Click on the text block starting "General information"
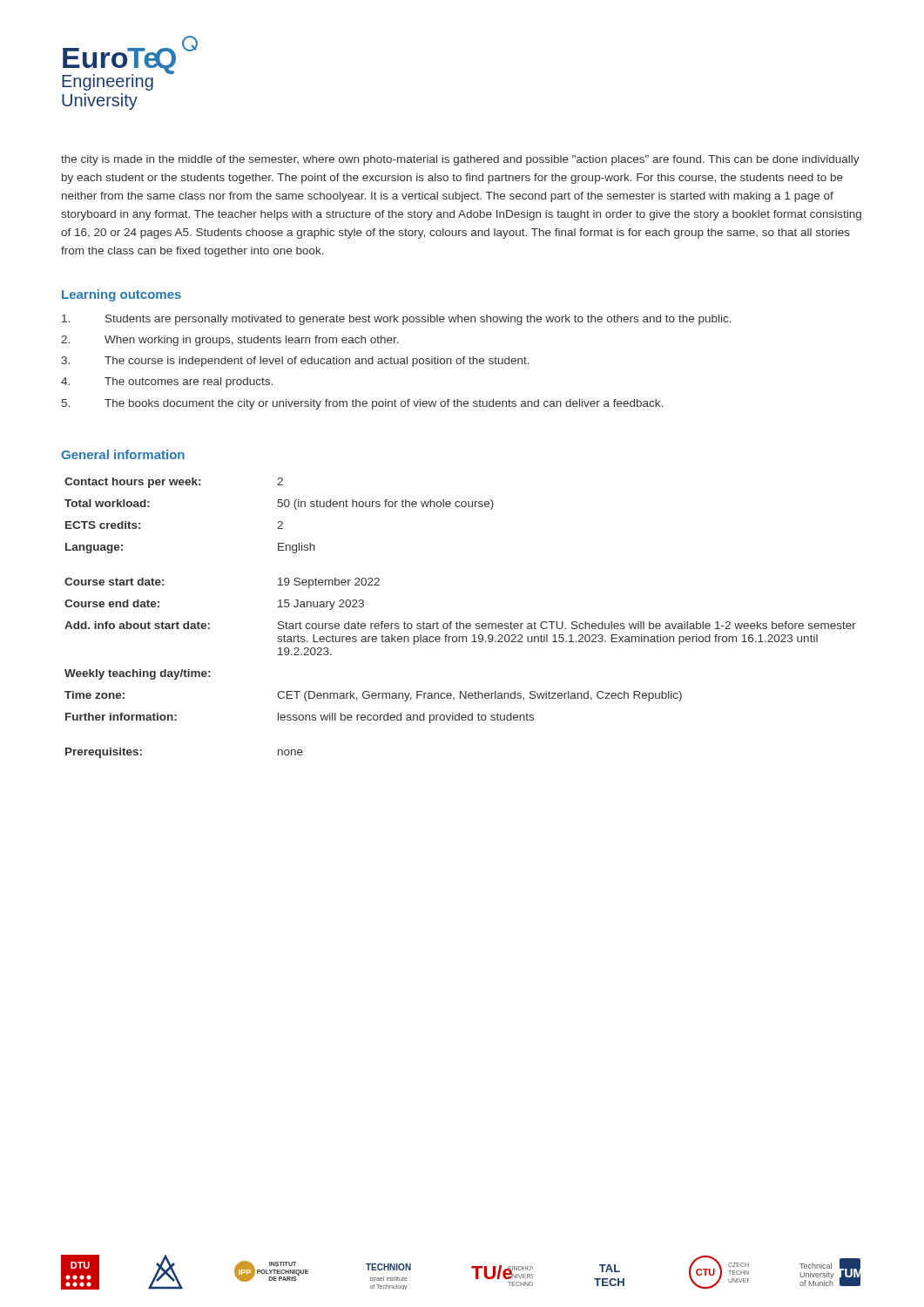This screenshot has width=924, height=1307. pos(123,454)
